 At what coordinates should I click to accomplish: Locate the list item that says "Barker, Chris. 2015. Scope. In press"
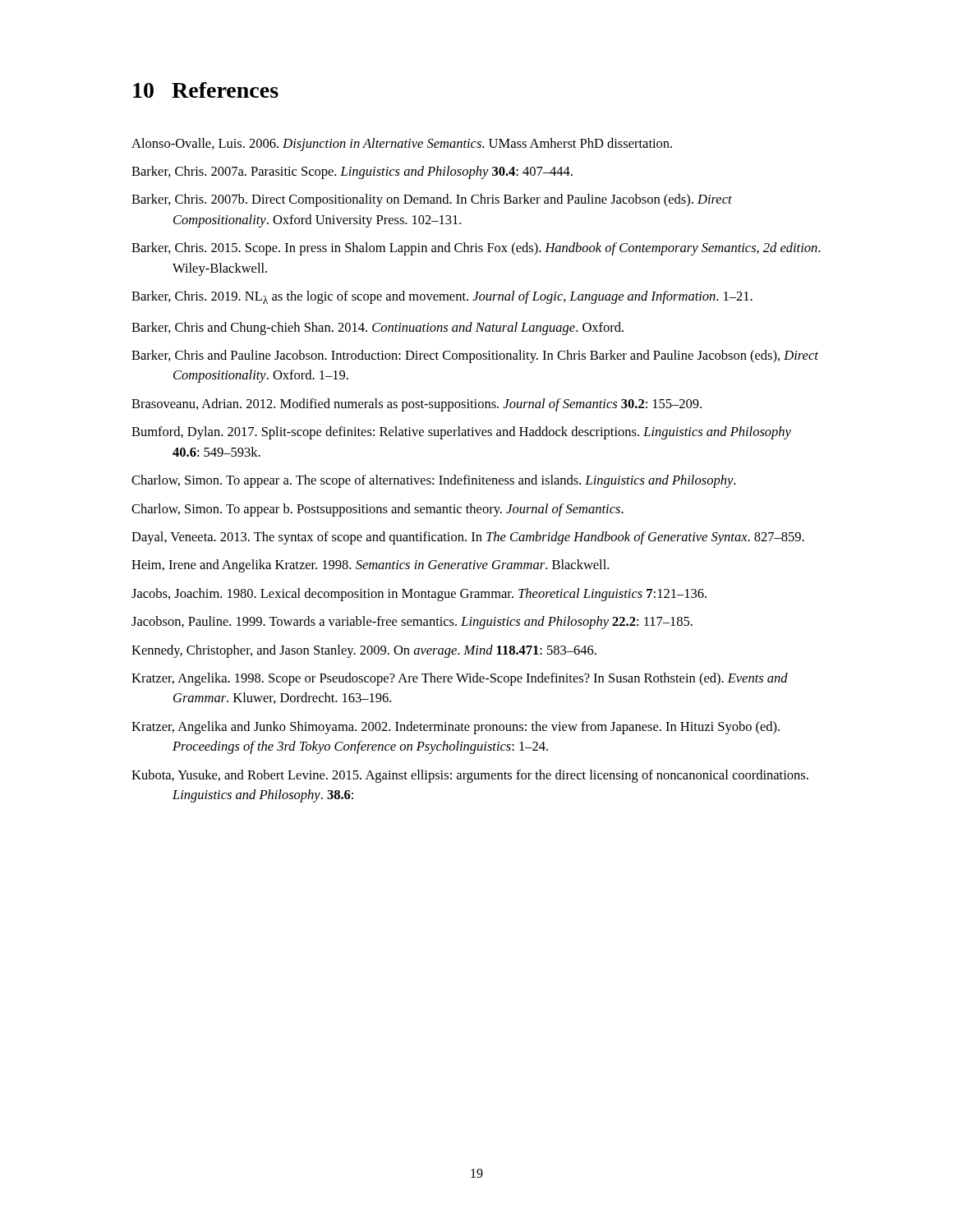point(476,258)
